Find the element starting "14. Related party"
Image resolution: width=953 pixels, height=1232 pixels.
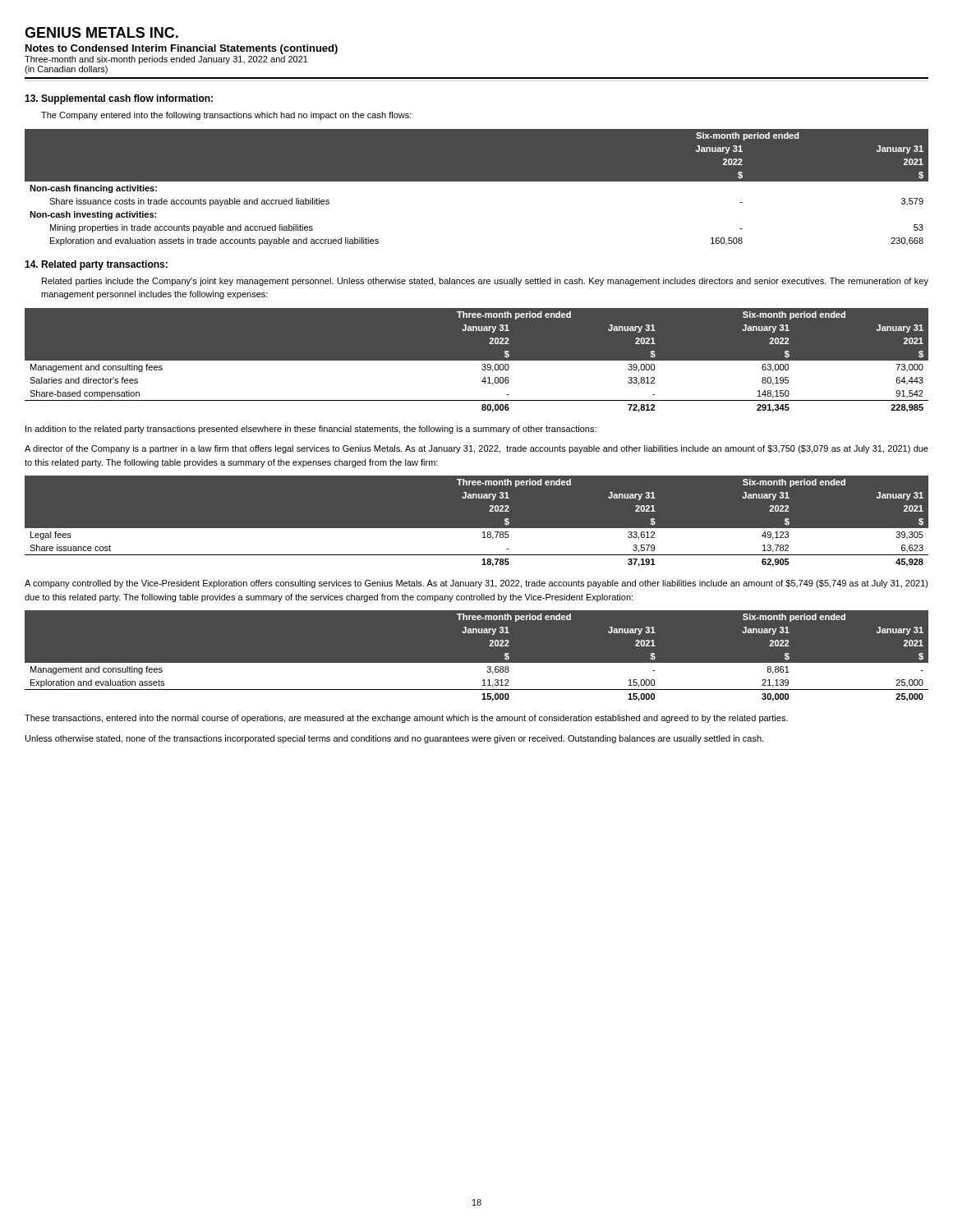pyautogui.click(x=96, y=264)
